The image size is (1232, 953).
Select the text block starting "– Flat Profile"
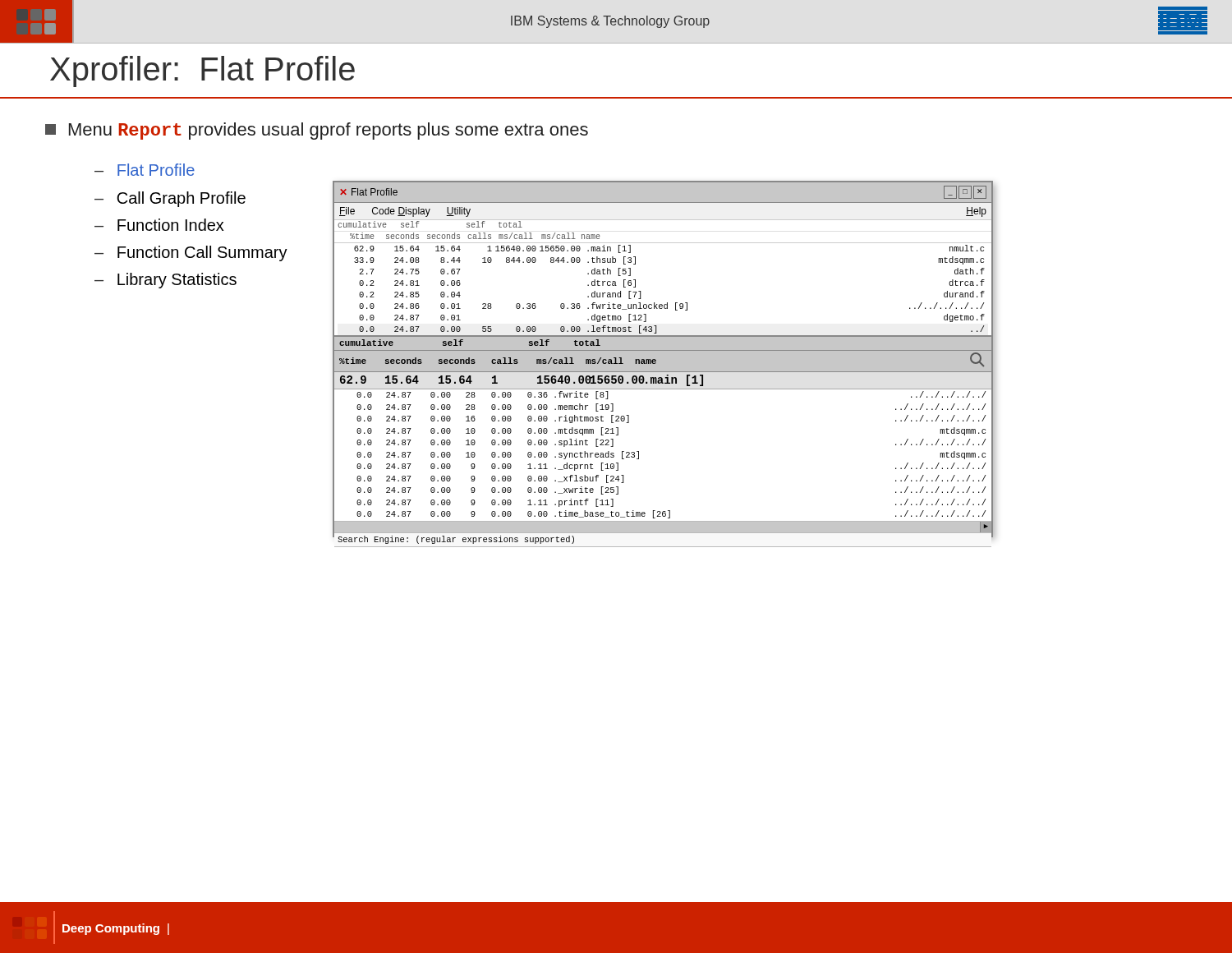(x=145, y=170)
